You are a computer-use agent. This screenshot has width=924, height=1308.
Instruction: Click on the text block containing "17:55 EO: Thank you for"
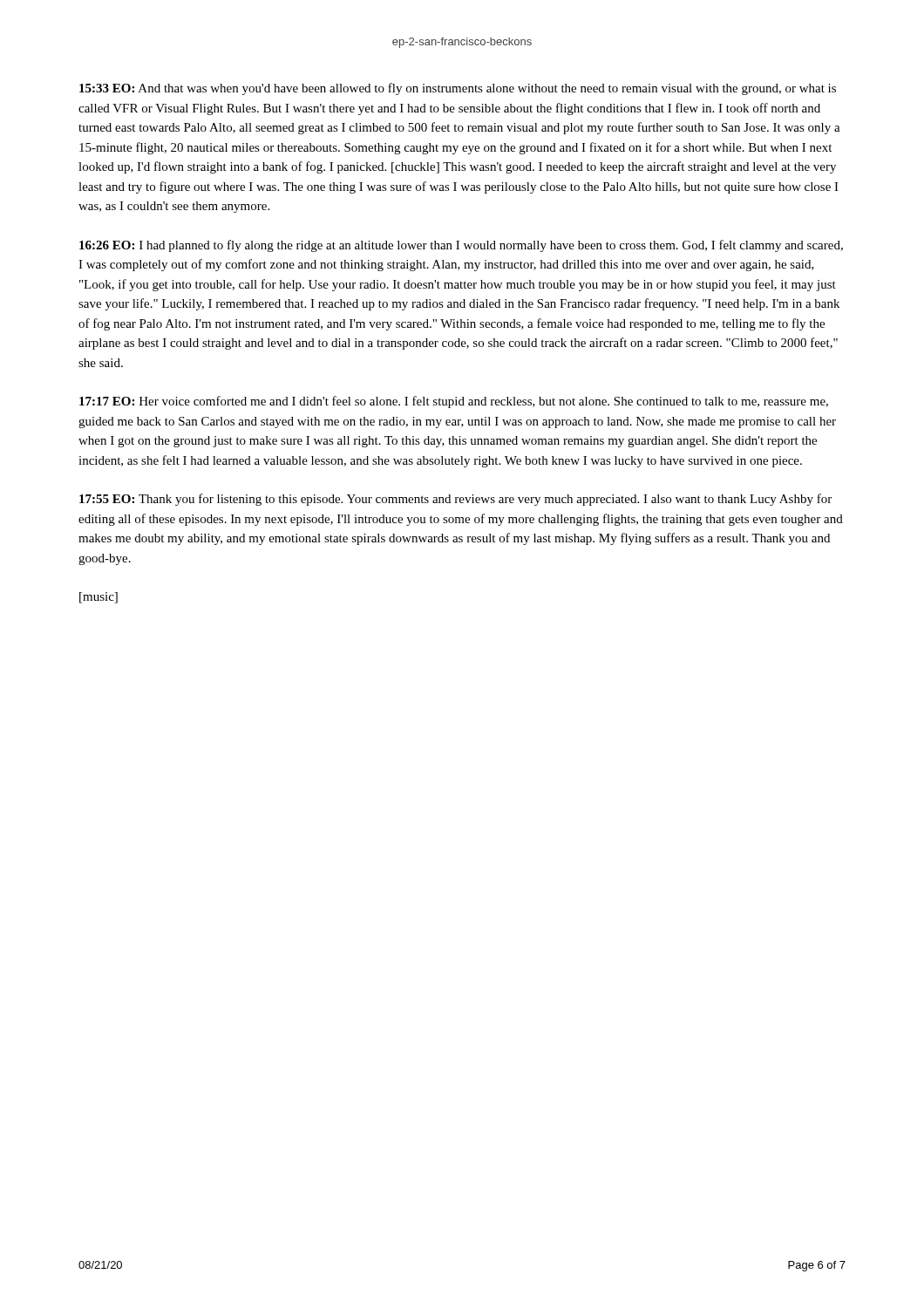[461, 528]
